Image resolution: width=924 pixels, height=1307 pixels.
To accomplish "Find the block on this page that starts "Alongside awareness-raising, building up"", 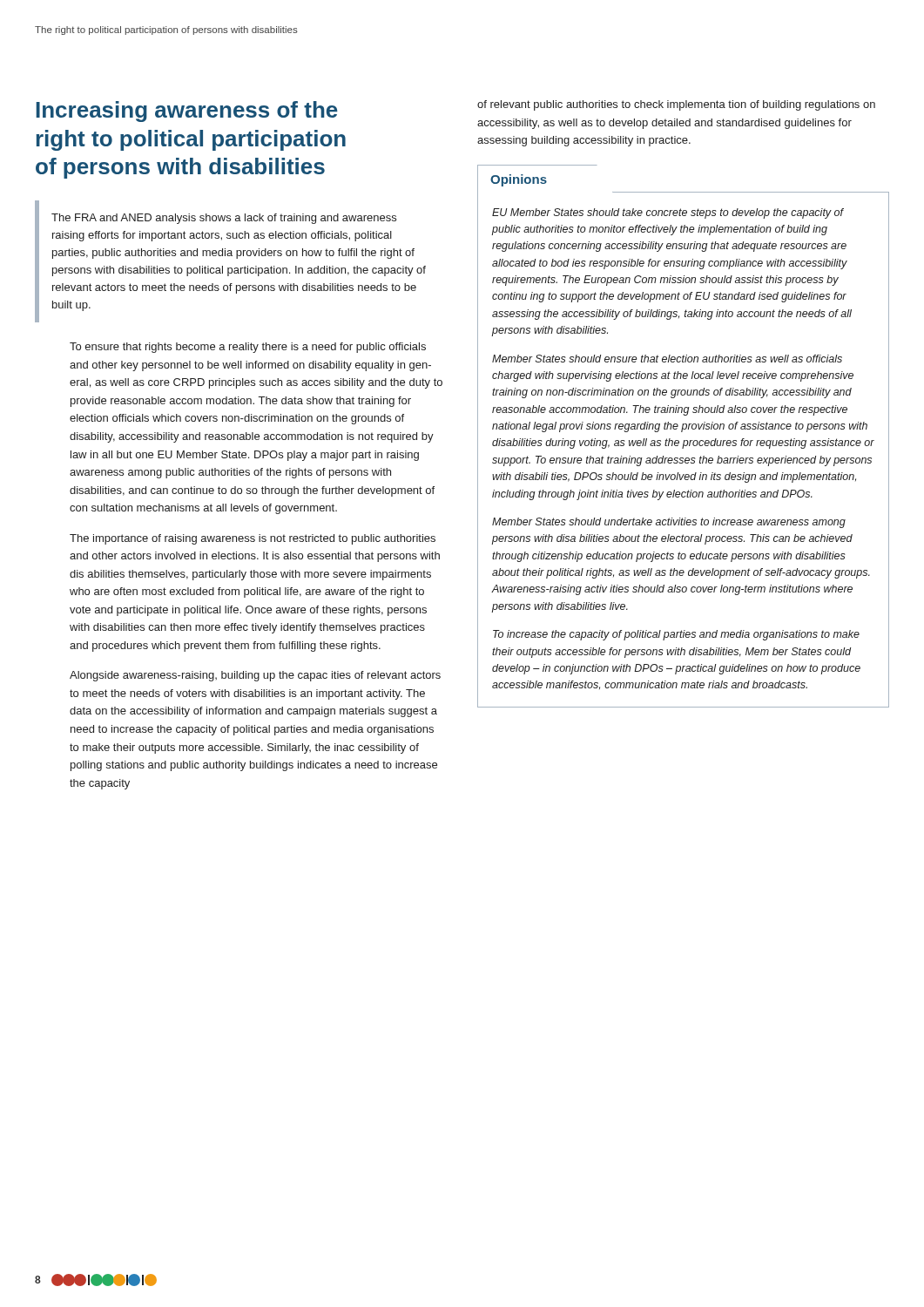I will tap(255, 729).
